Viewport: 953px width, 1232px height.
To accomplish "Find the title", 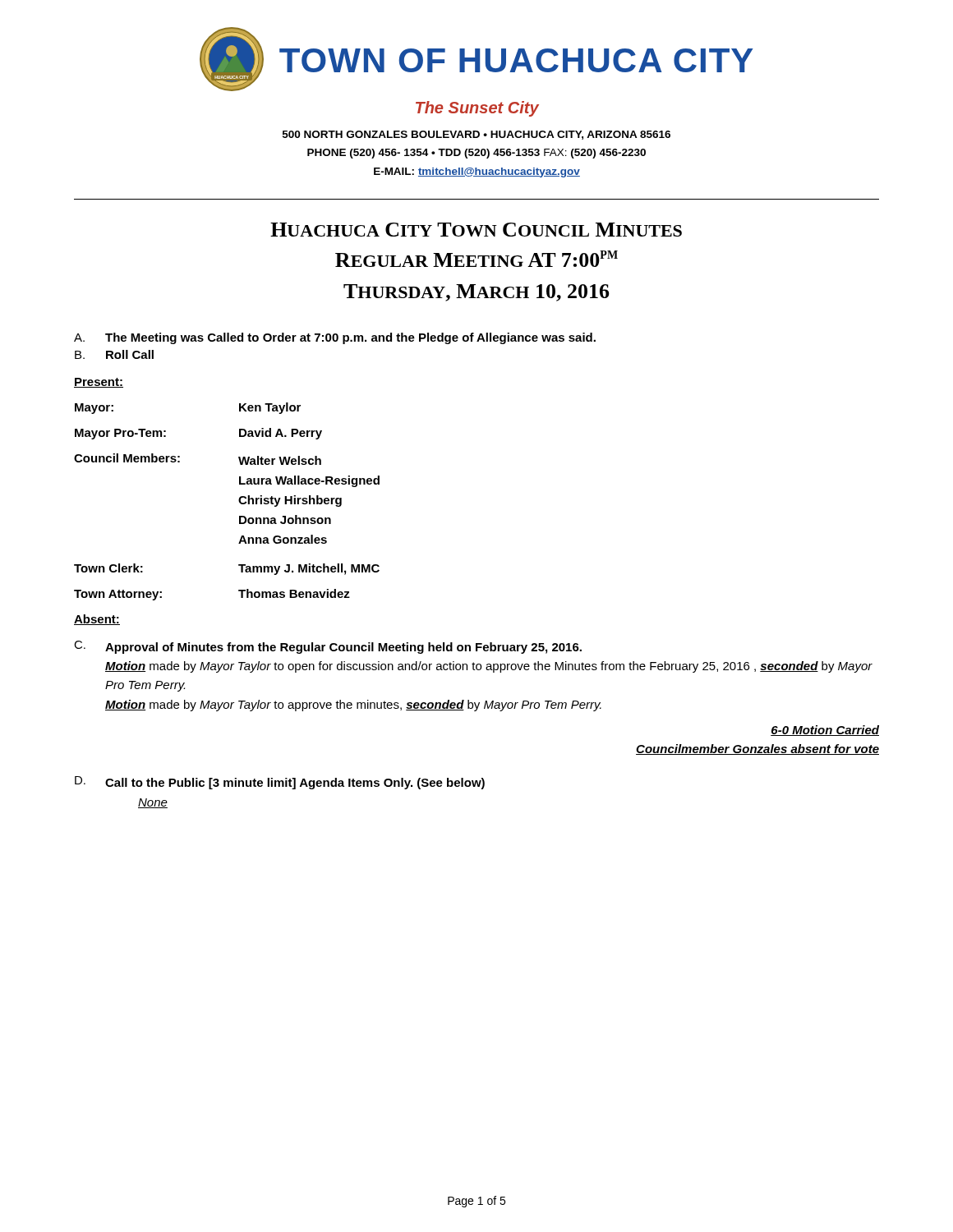I will tap(476, 260).
